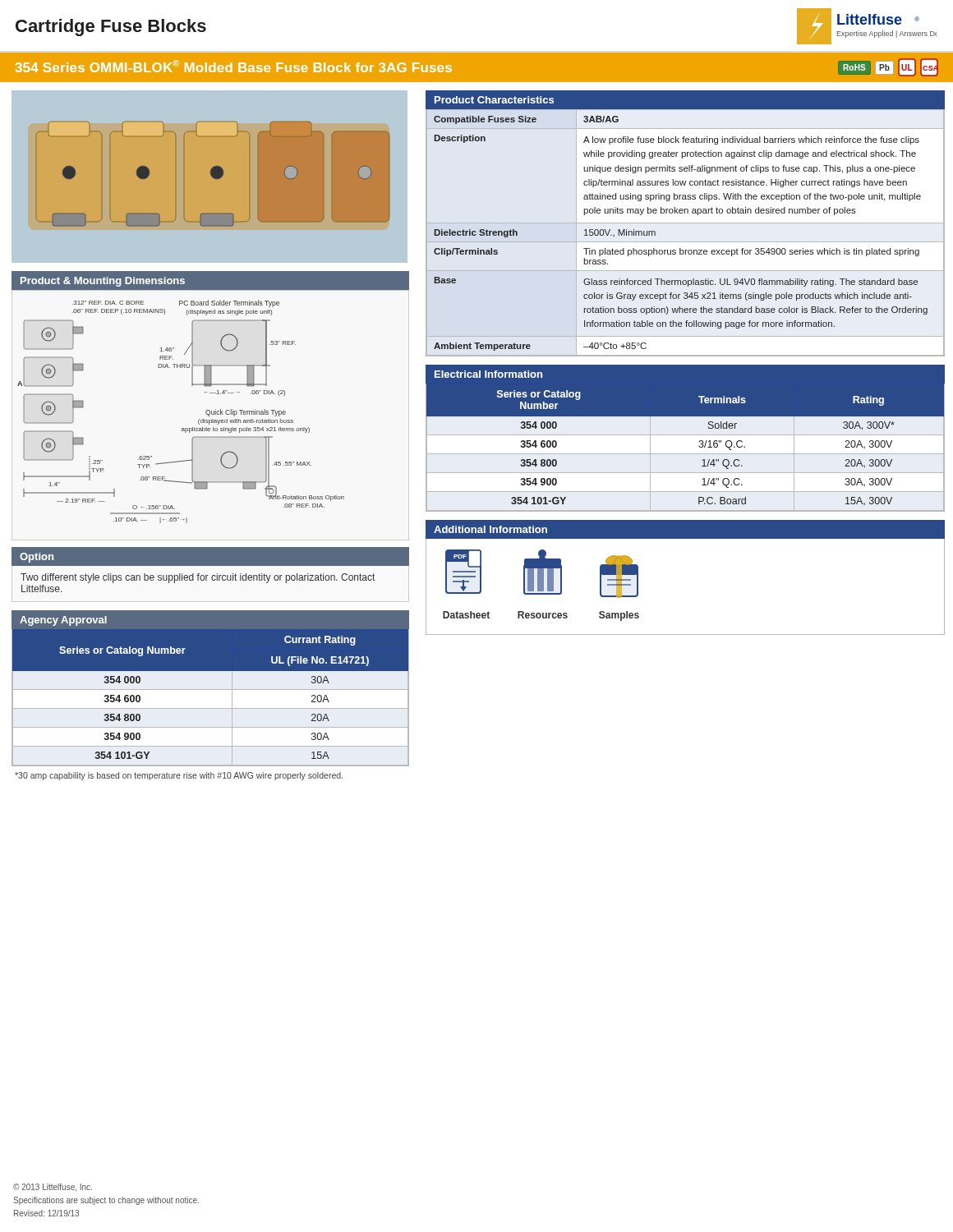Find the photo
Viewport: 953px width, 1232px height.
click(210, 177)
